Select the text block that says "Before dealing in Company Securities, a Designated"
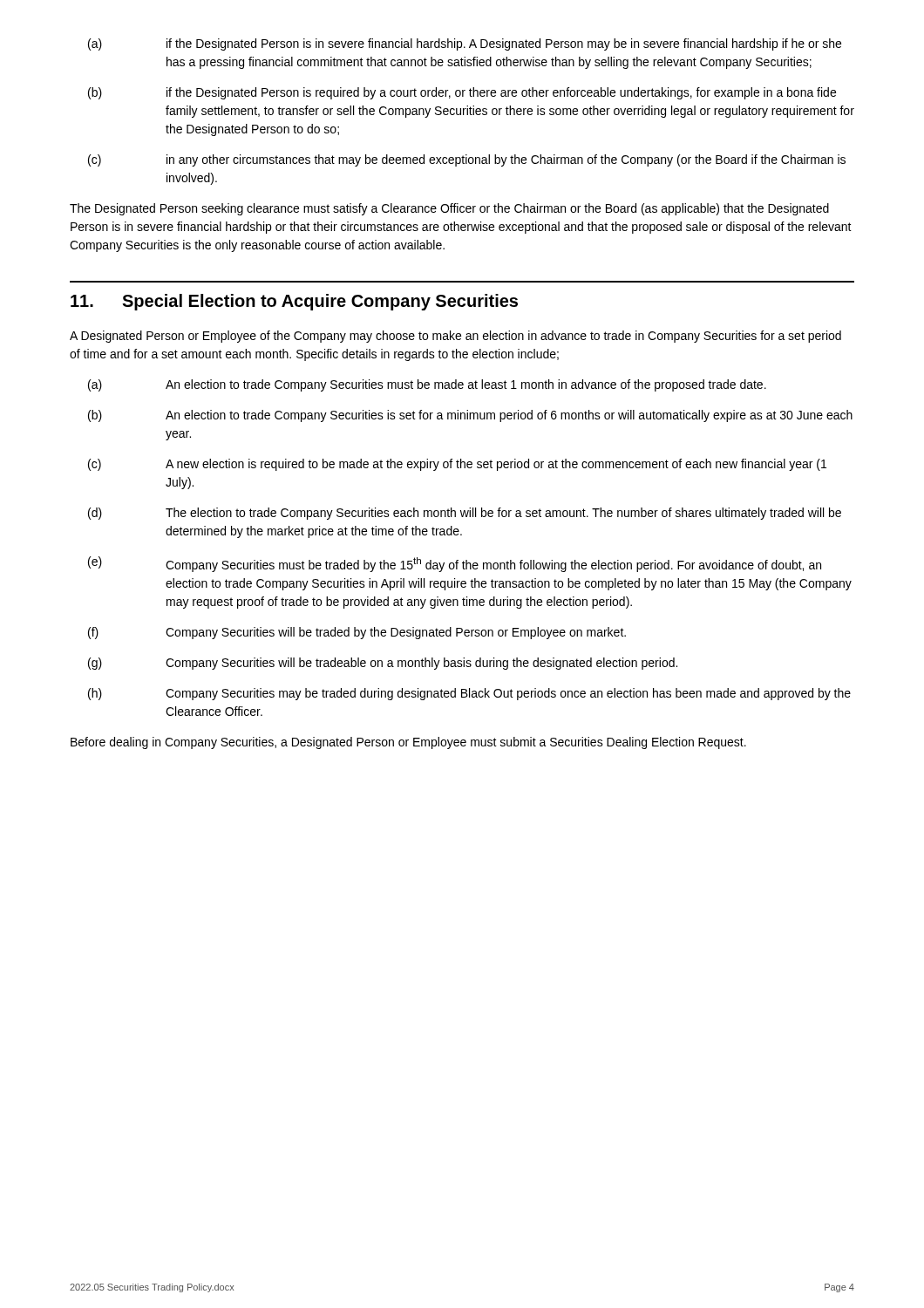The image size is (924, 1308). [408, 742]
